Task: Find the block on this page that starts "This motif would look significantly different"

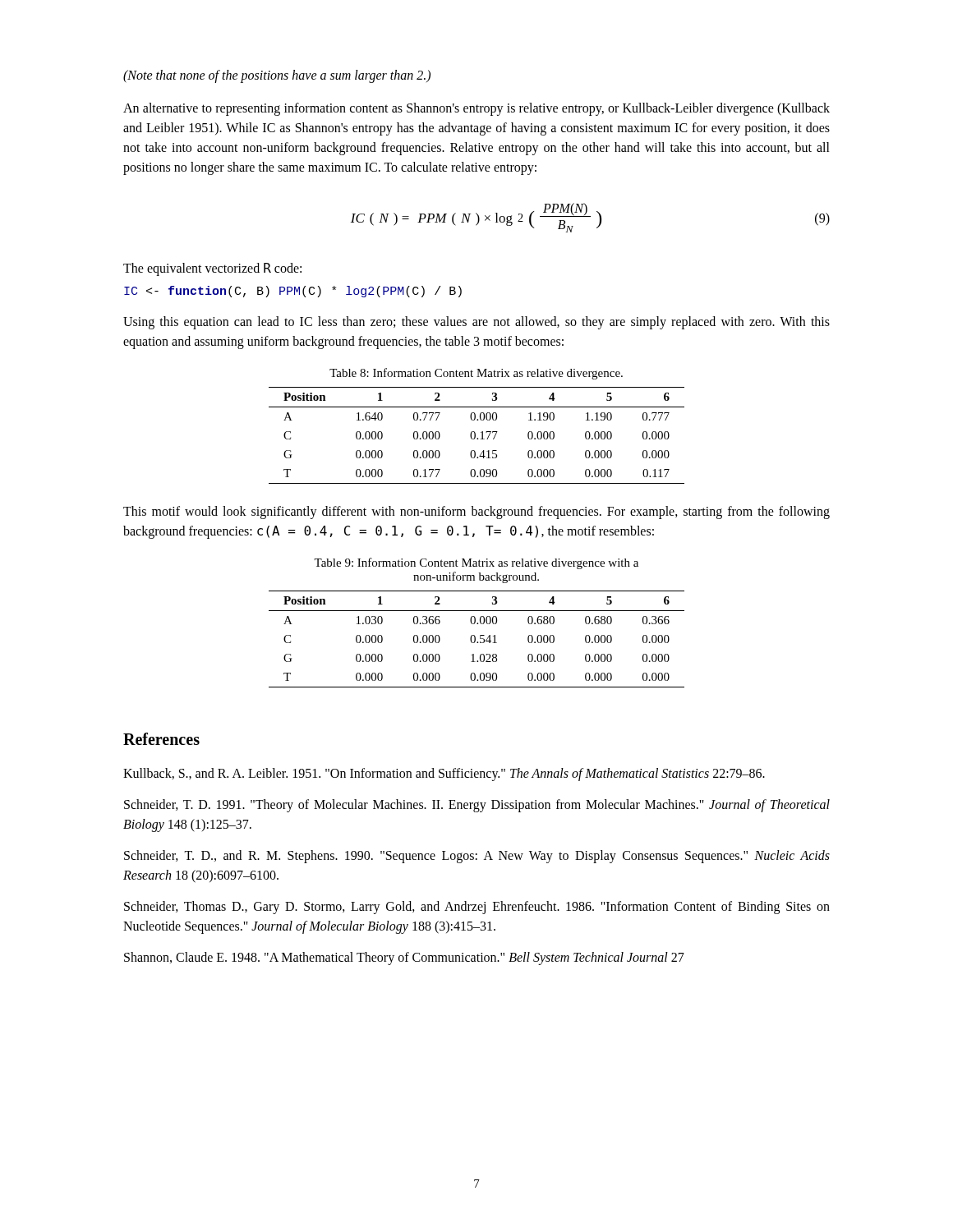Action: click(476, 522)
